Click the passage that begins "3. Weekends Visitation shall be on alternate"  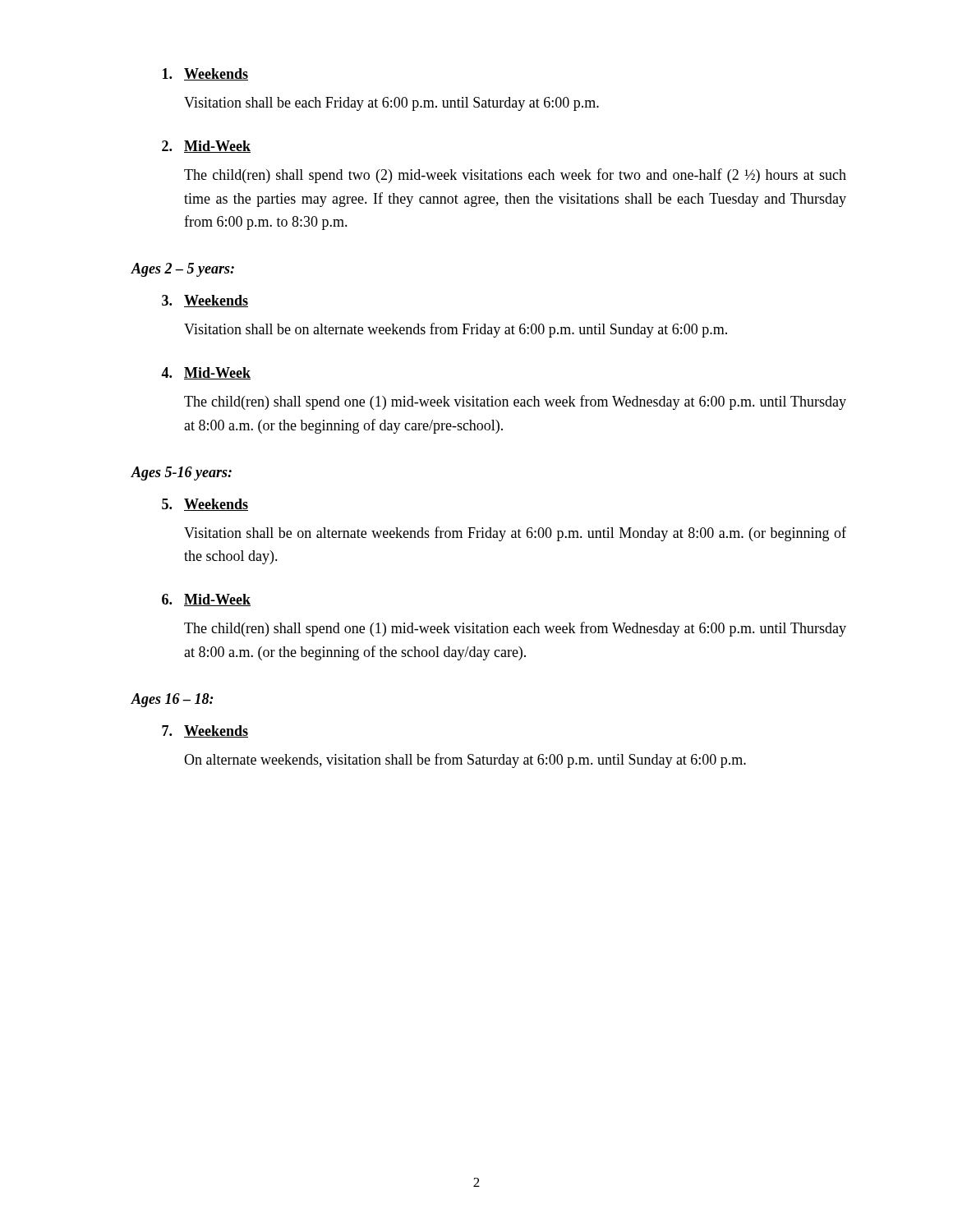[x=489, y=317]
